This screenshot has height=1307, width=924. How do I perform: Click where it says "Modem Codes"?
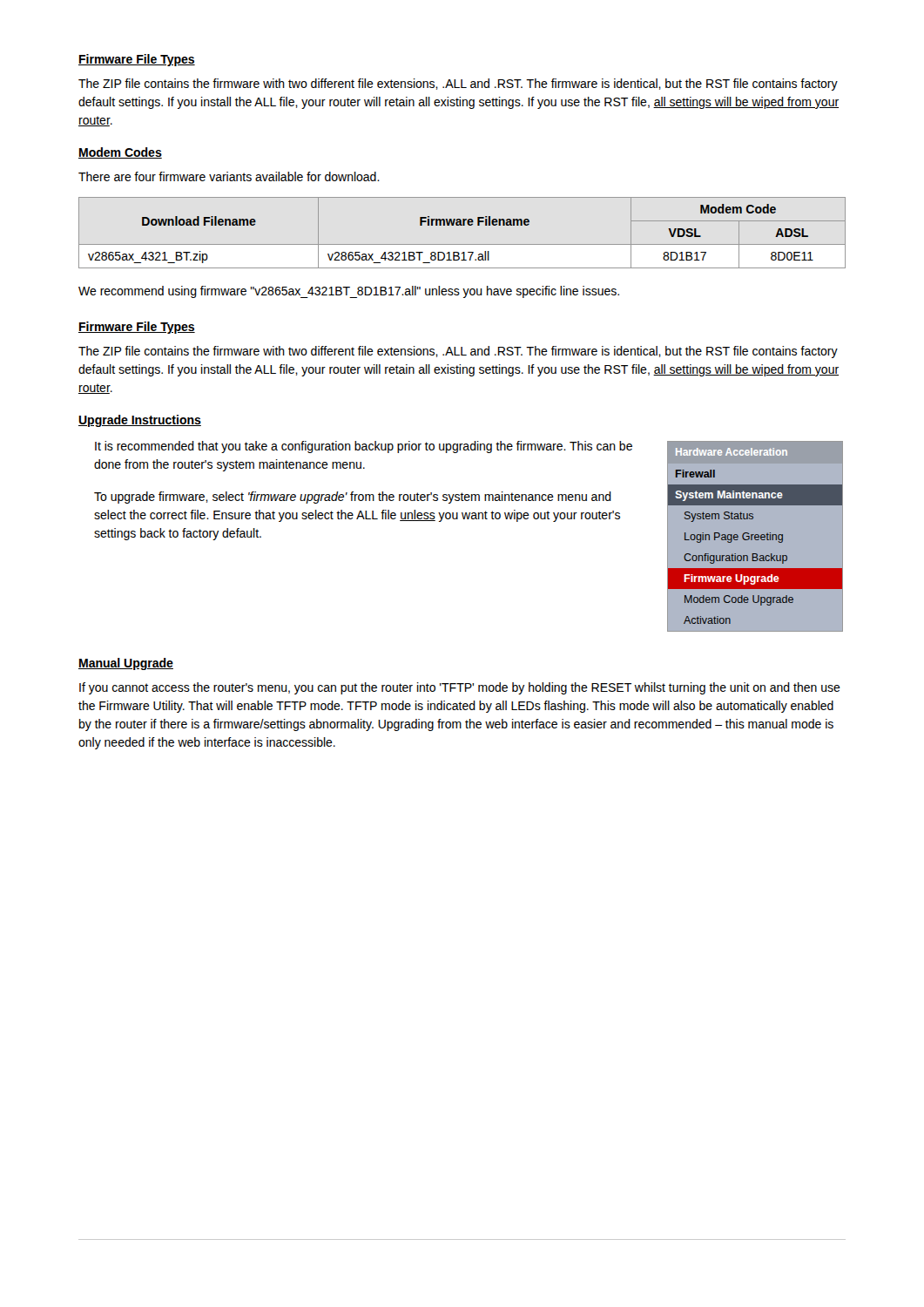[120, 152]
